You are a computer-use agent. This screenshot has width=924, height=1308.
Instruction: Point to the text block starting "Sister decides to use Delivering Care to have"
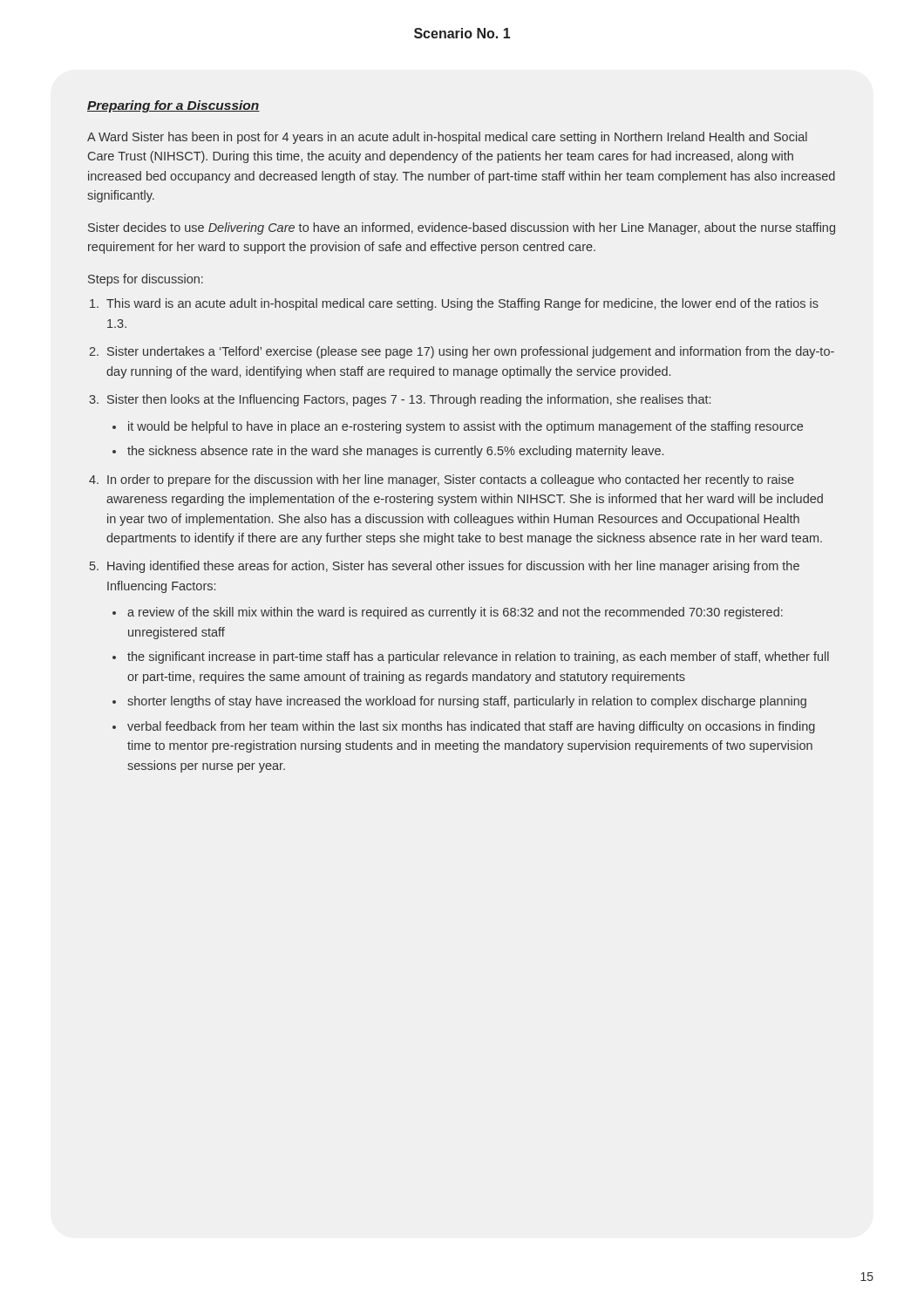462,237
